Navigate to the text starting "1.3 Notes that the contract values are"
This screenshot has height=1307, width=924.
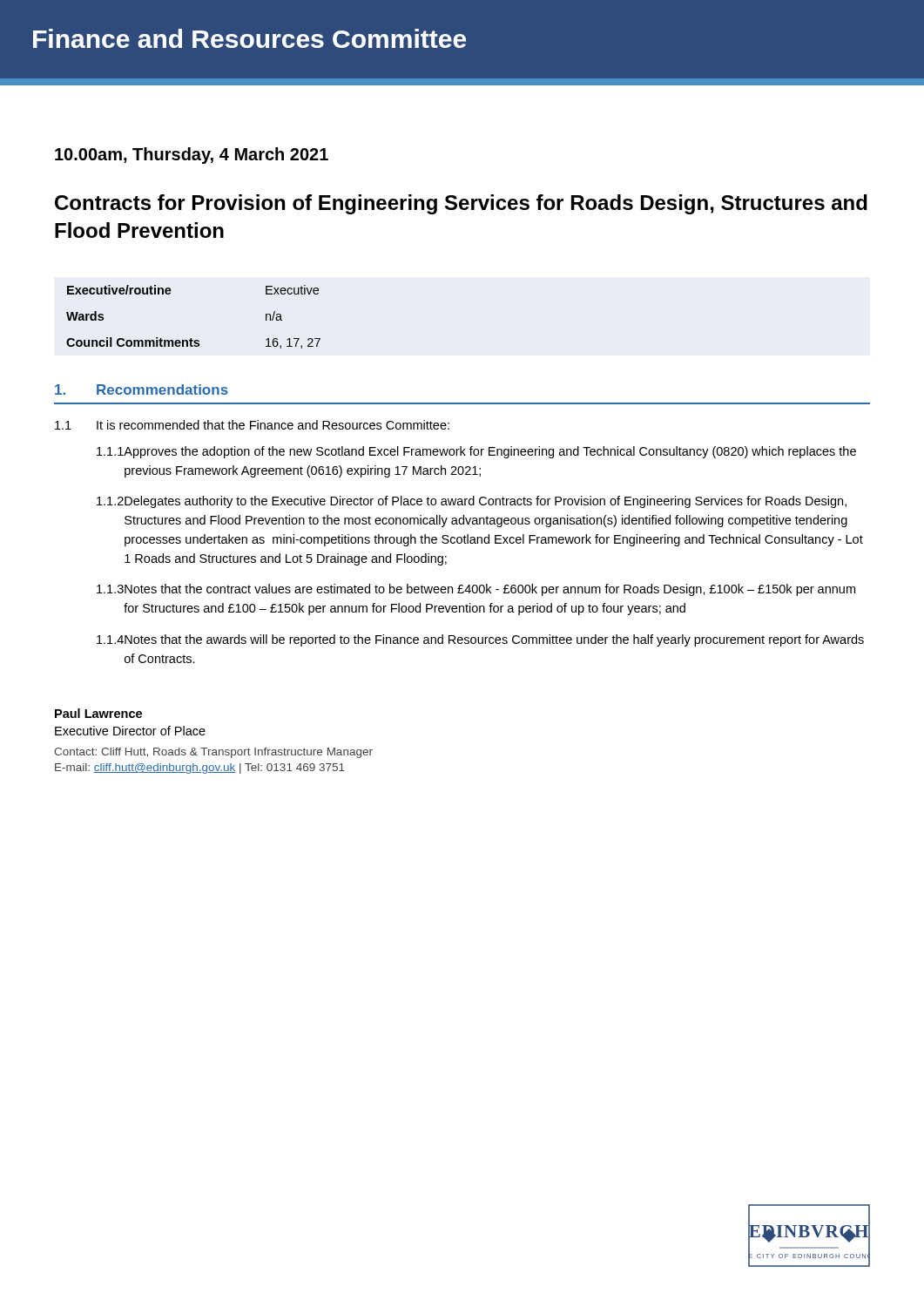click(462, 600)
